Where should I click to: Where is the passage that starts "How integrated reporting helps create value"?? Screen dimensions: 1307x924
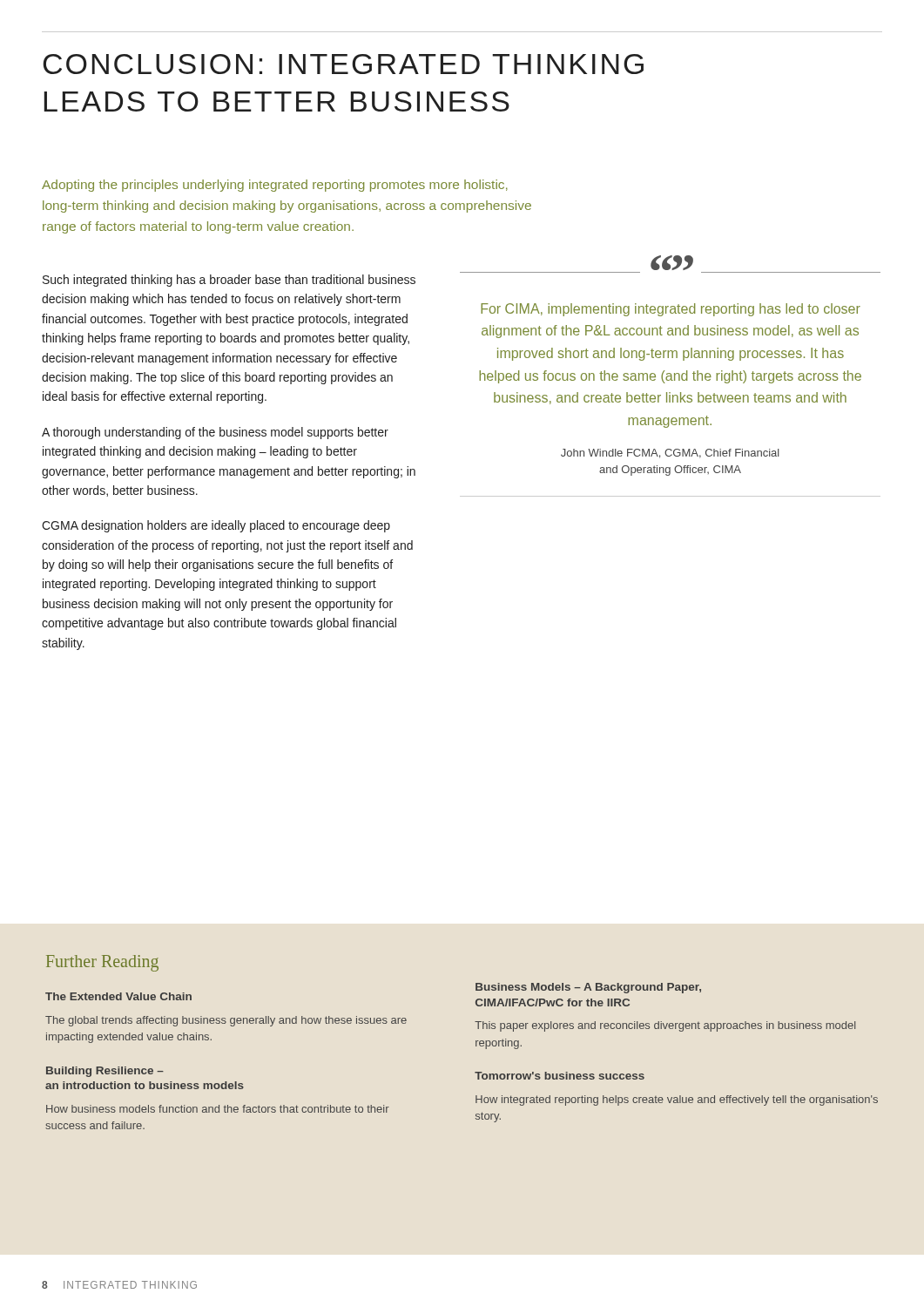tap(678, 1108)
